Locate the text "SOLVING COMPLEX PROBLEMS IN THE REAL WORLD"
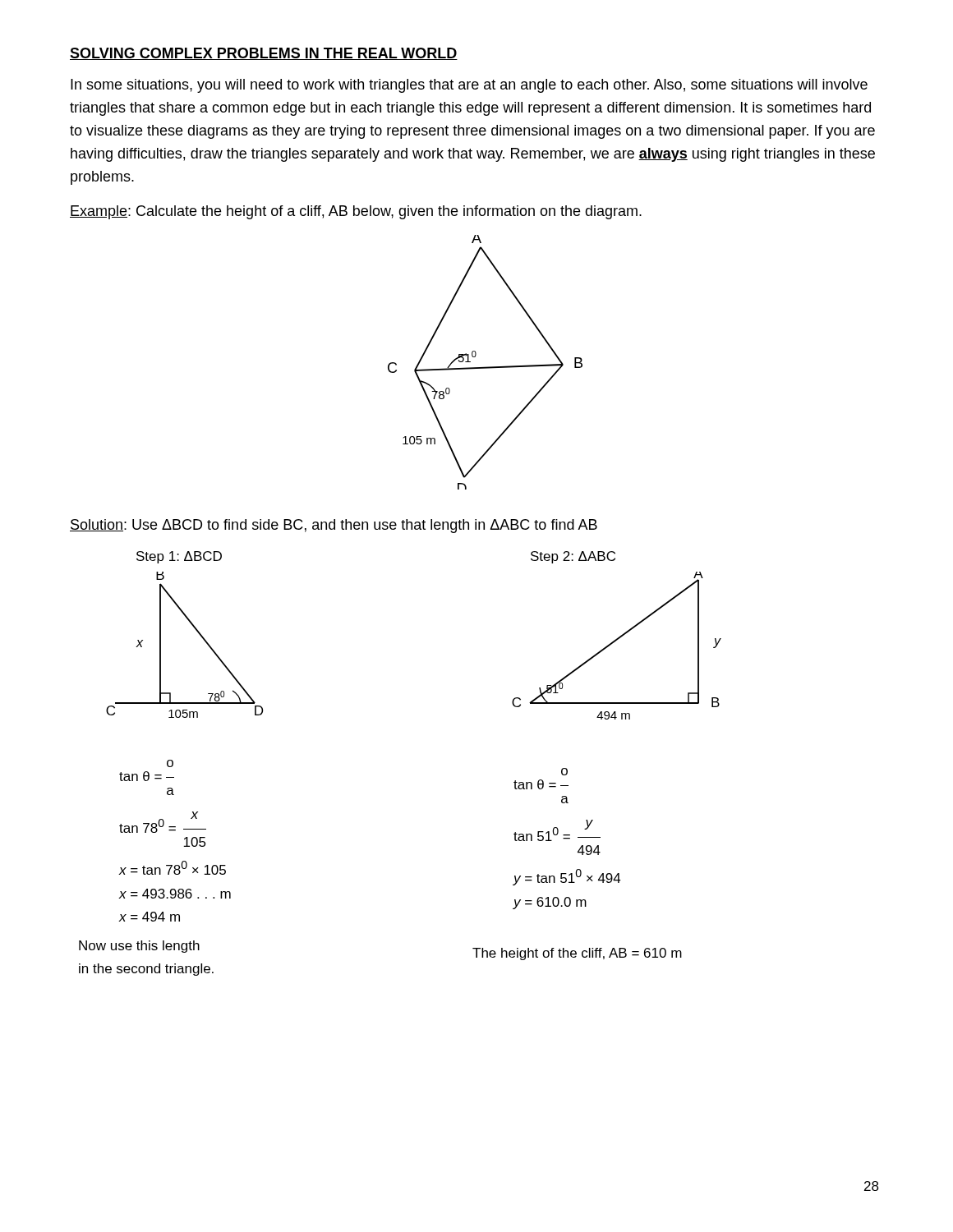953x1232 pixels. click(x=263, y=53)
